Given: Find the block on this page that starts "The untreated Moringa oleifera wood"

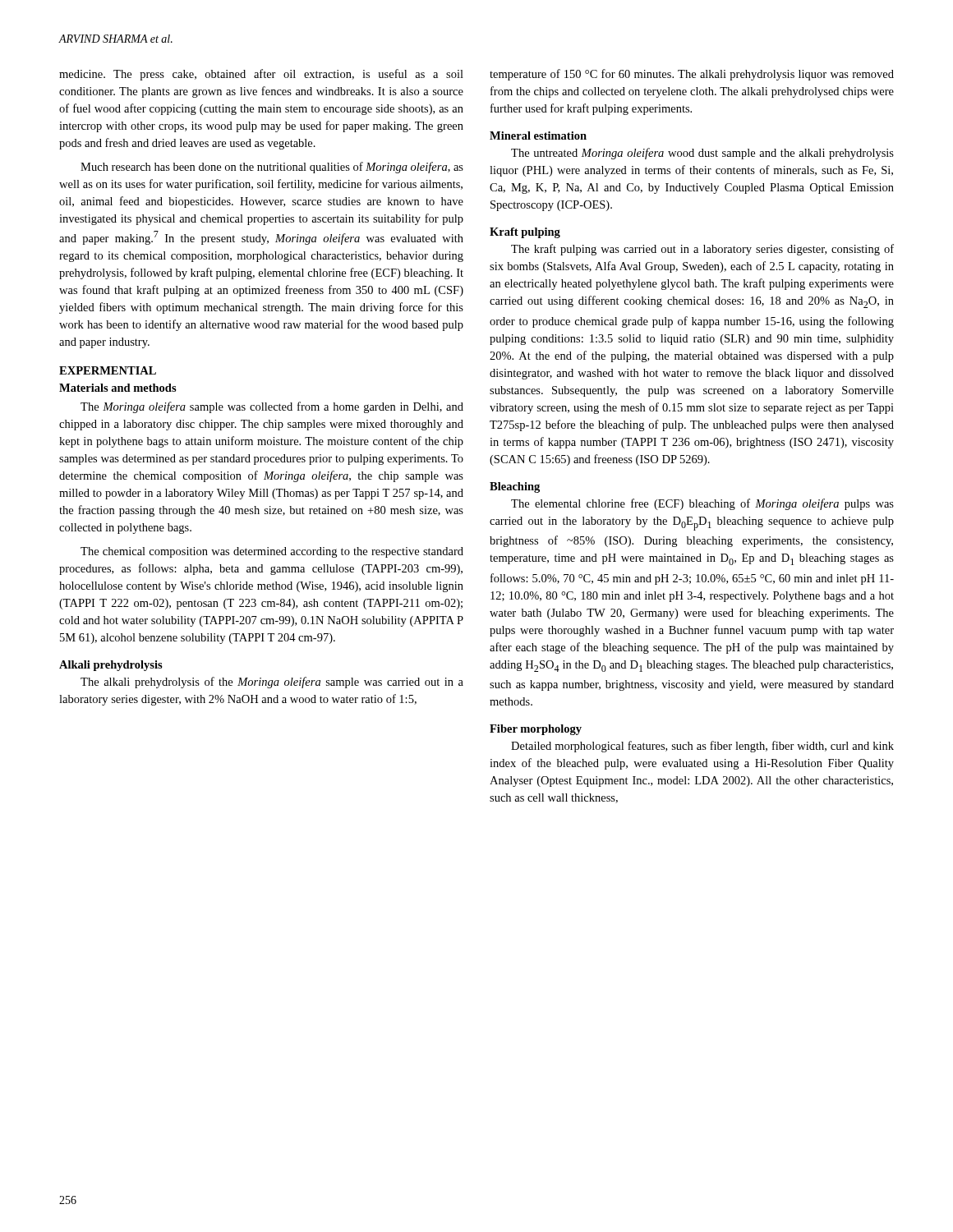Looking at the screenshot, I should (x=692, y=179).
